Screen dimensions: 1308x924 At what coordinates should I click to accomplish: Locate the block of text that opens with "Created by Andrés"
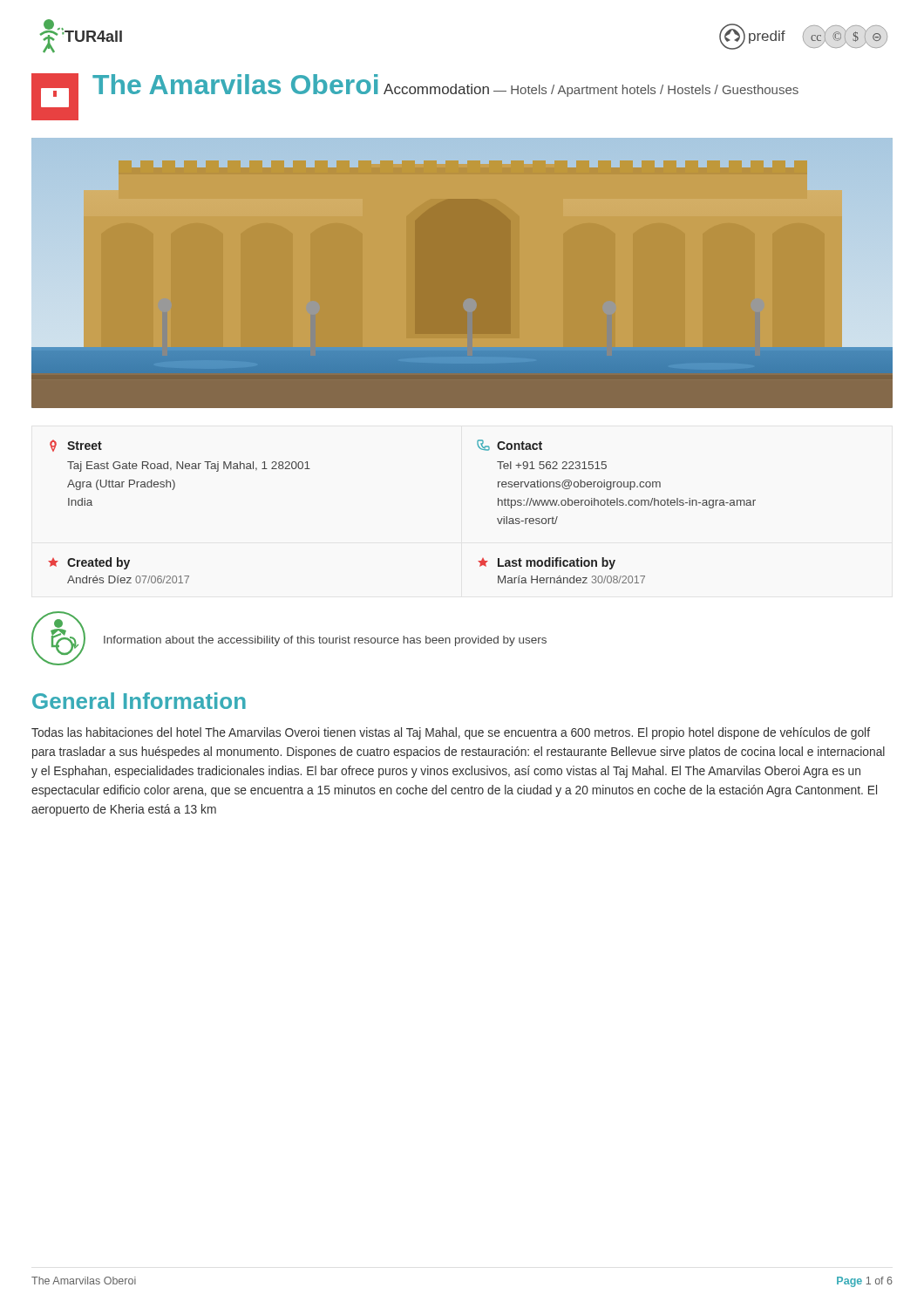[x=89, y=563]
